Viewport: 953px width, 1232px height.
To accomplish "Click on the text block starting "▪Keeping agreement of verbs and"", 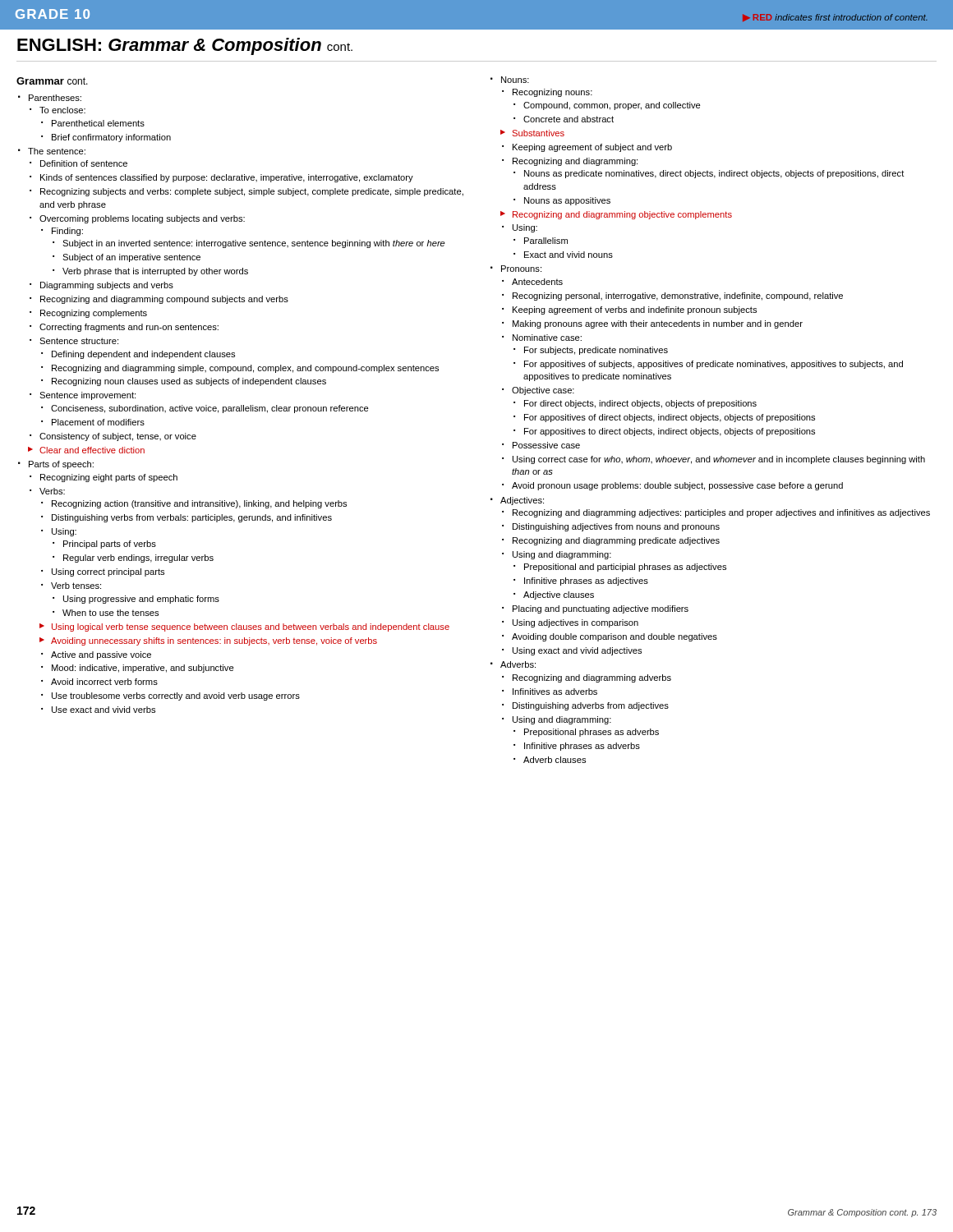I will point(630,309).
